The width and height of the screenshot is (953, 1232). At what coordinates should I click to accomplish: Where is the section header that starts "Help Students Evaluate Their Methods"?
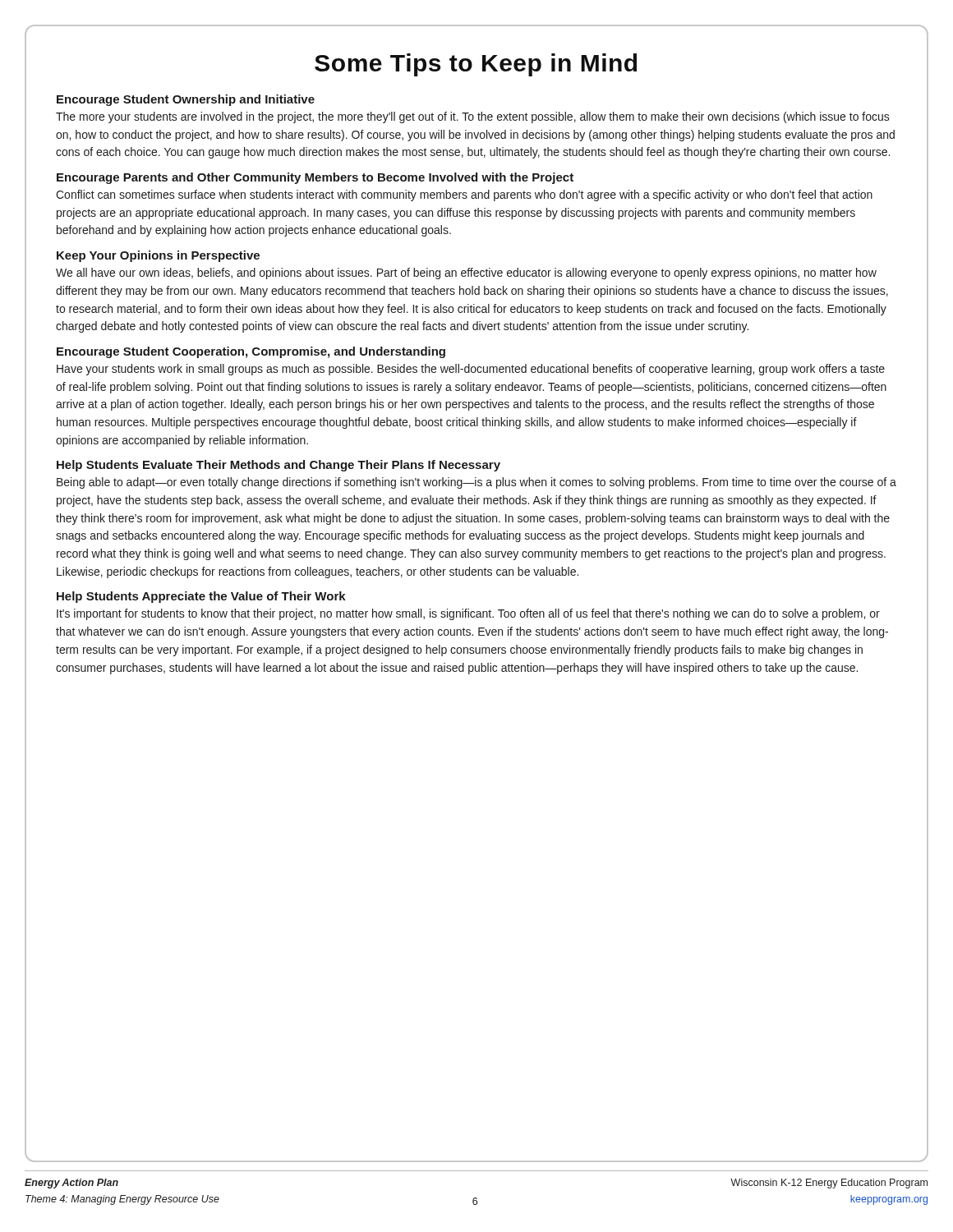point(278,465)
